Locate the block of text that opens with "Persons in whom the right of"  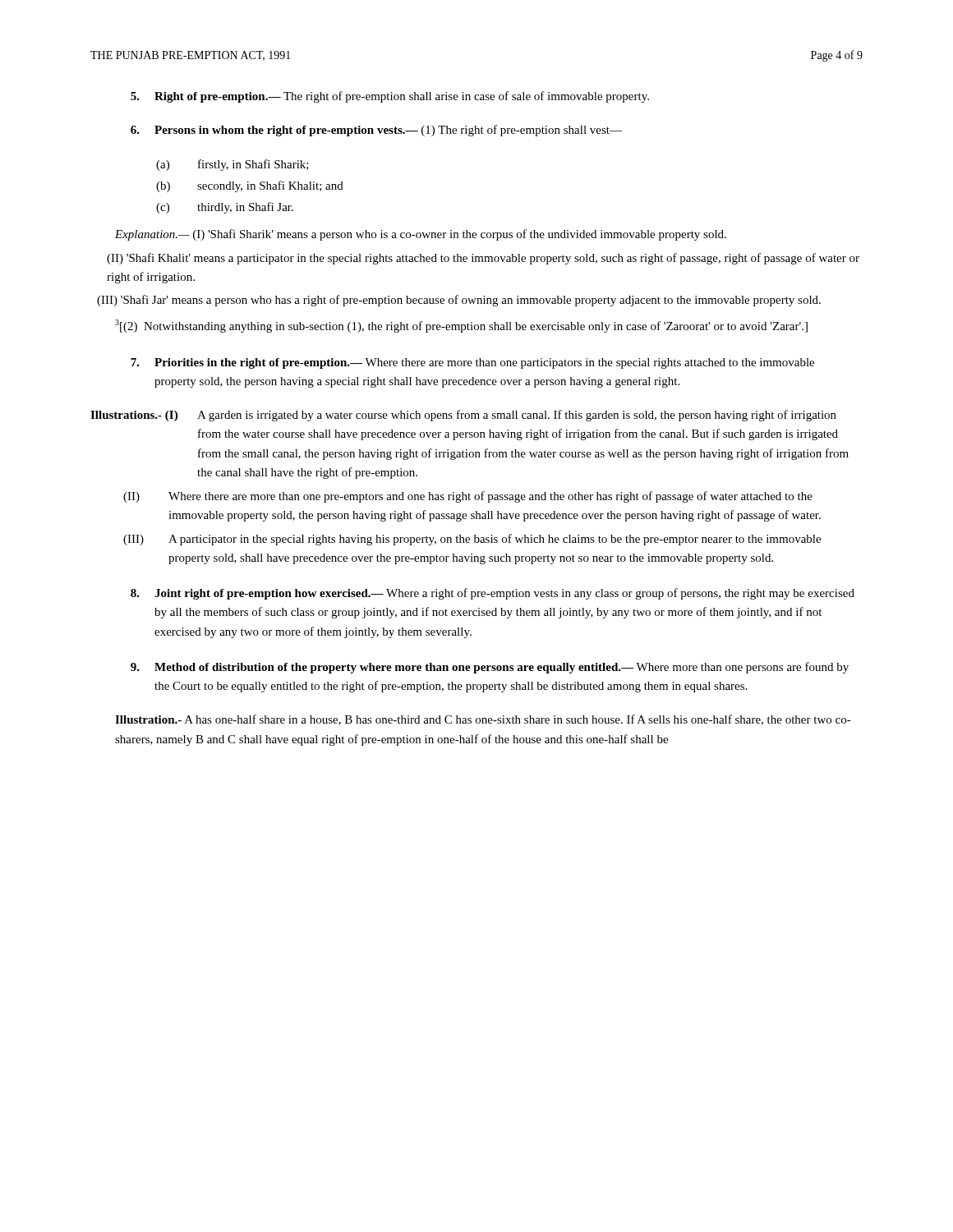coord(475,131)
